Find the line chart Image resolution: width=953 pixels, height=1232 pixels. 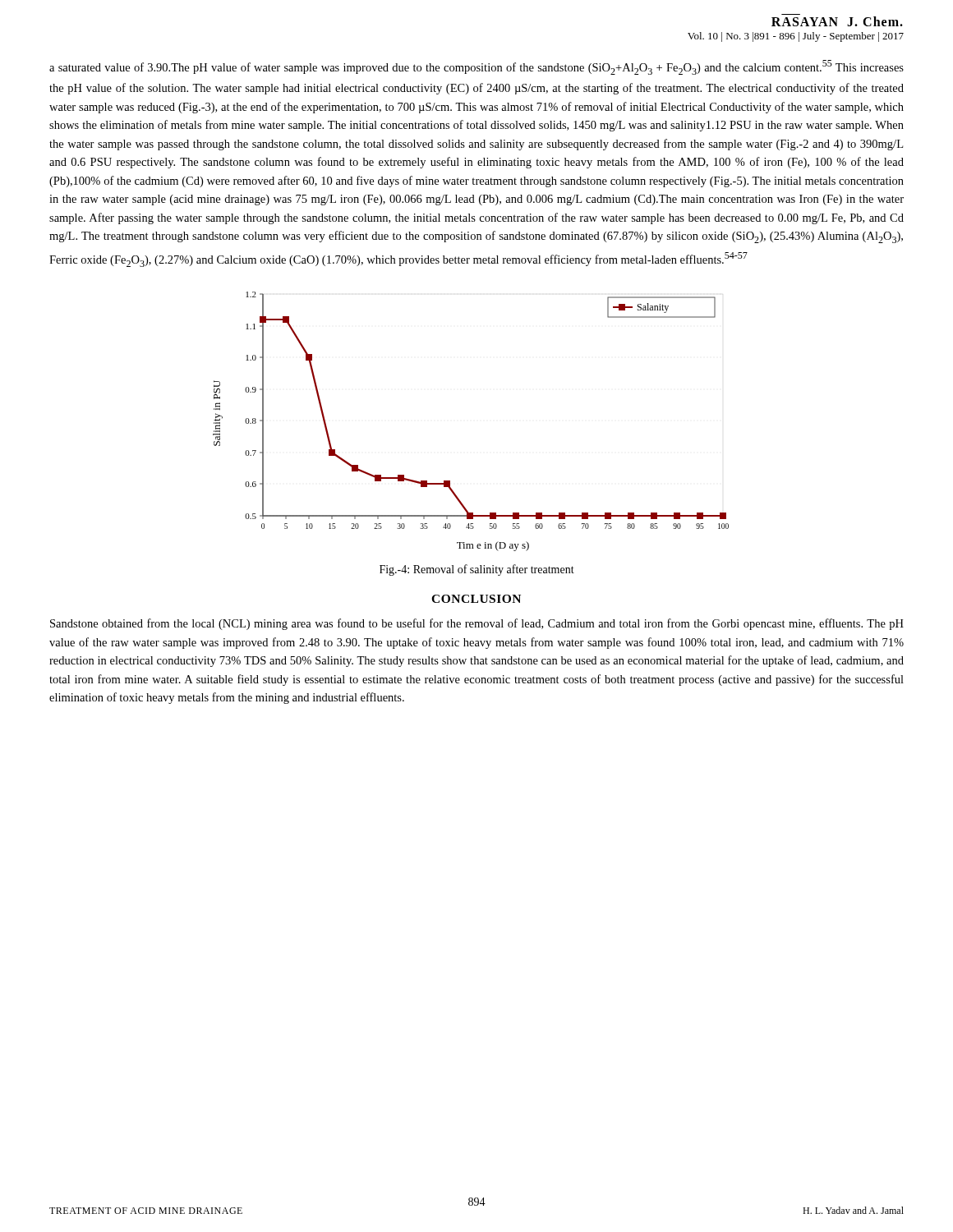click(476, 422)
